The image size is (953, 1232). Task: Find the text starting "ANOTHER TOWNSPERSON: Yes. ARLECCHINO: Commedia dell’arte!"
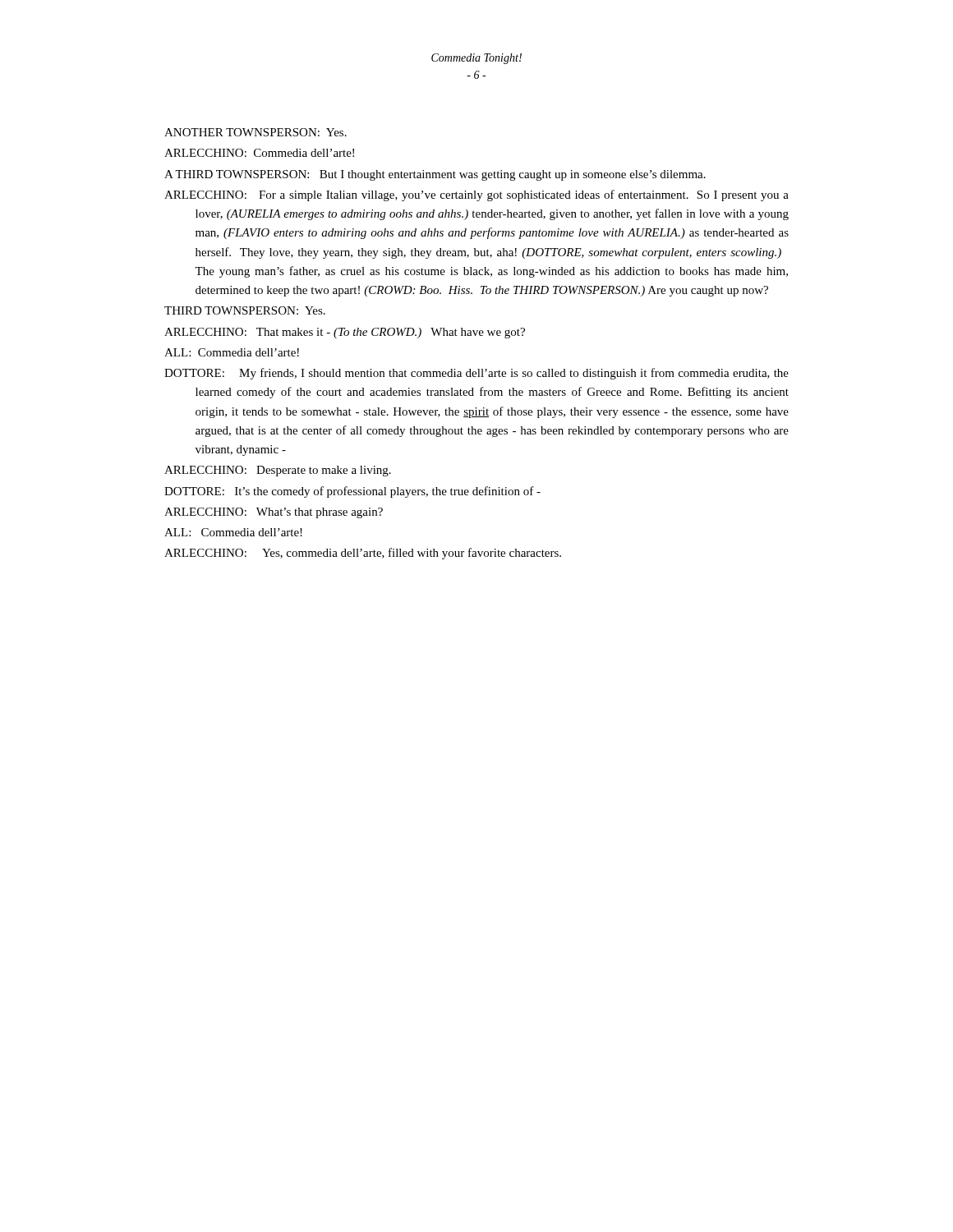[476, 343]
